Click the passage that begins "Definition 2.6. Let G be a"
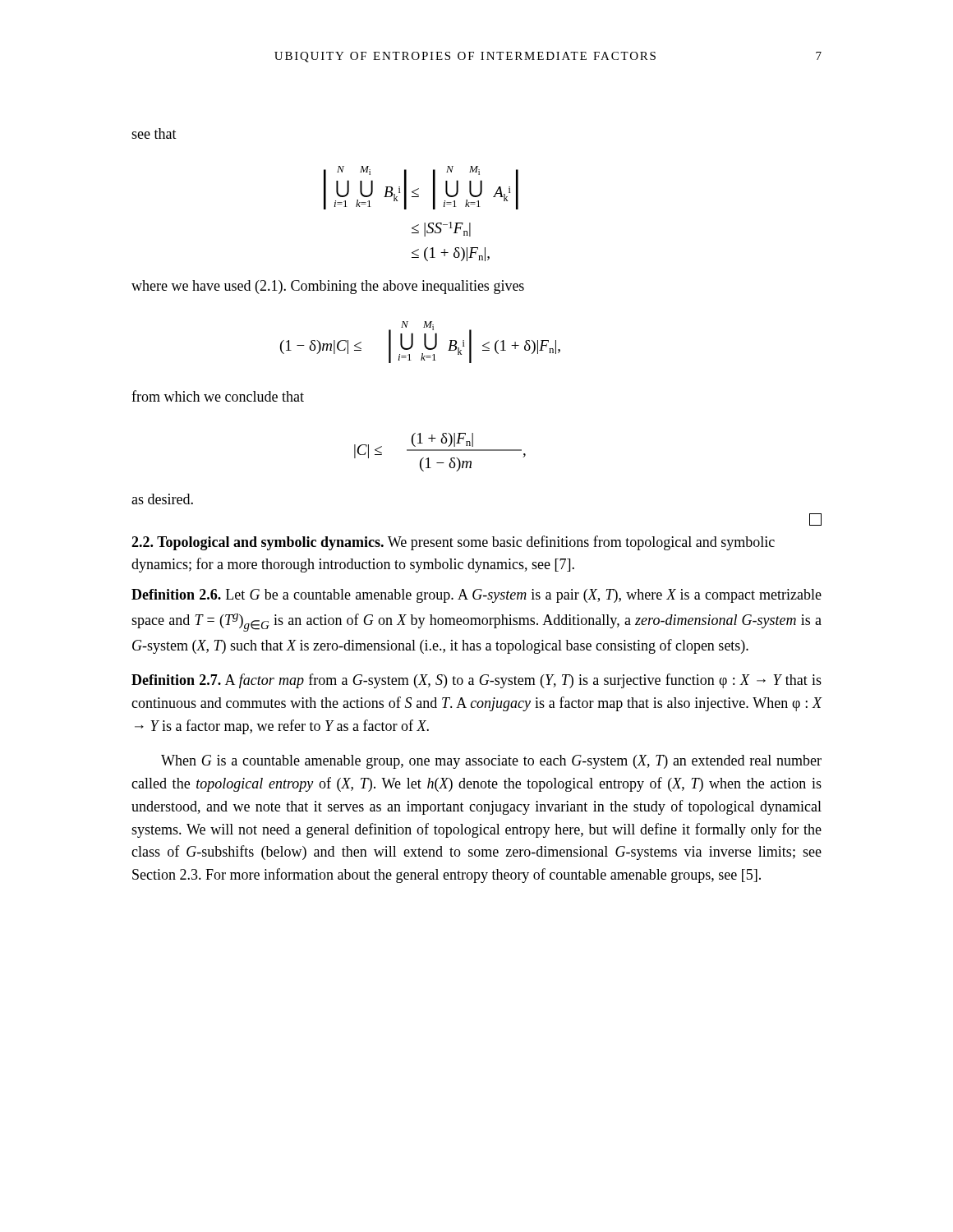Screen dimensions: 1232x953 476,621
